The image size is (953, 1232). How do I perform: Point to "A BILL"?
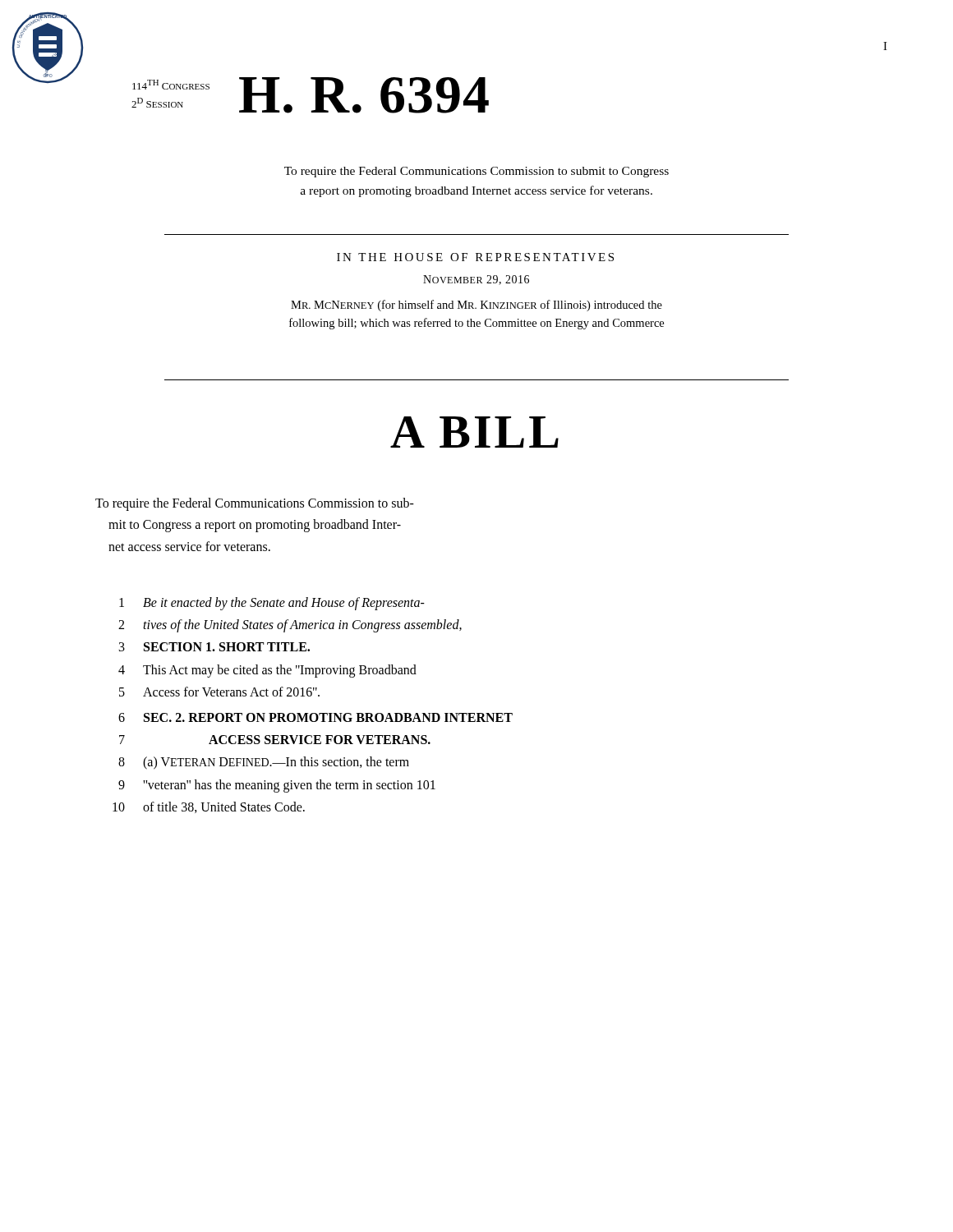[x=476, y=432]
